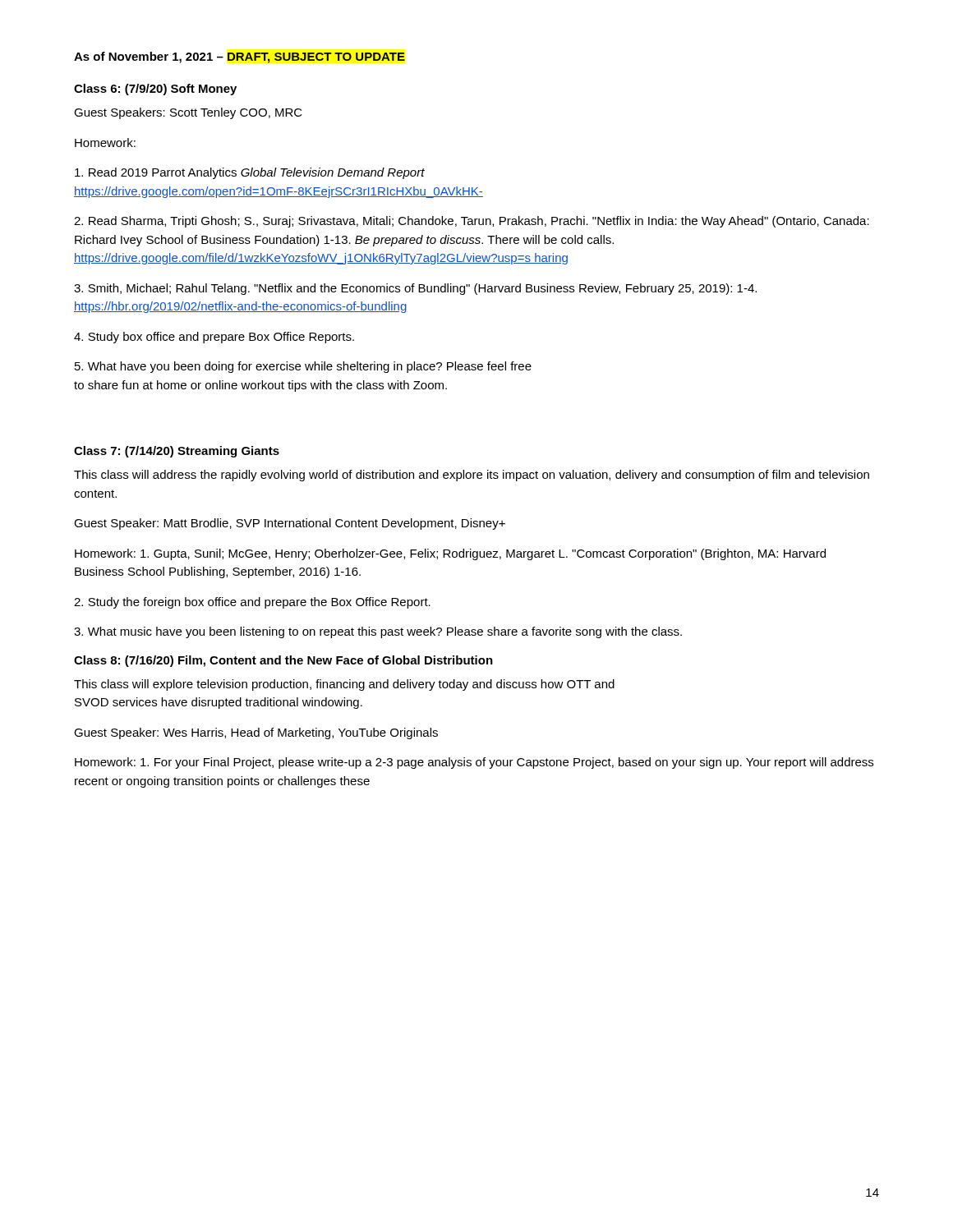
Task: Navigate to the passage starting "4. Study box office"
Action: [x=214, y=336]
